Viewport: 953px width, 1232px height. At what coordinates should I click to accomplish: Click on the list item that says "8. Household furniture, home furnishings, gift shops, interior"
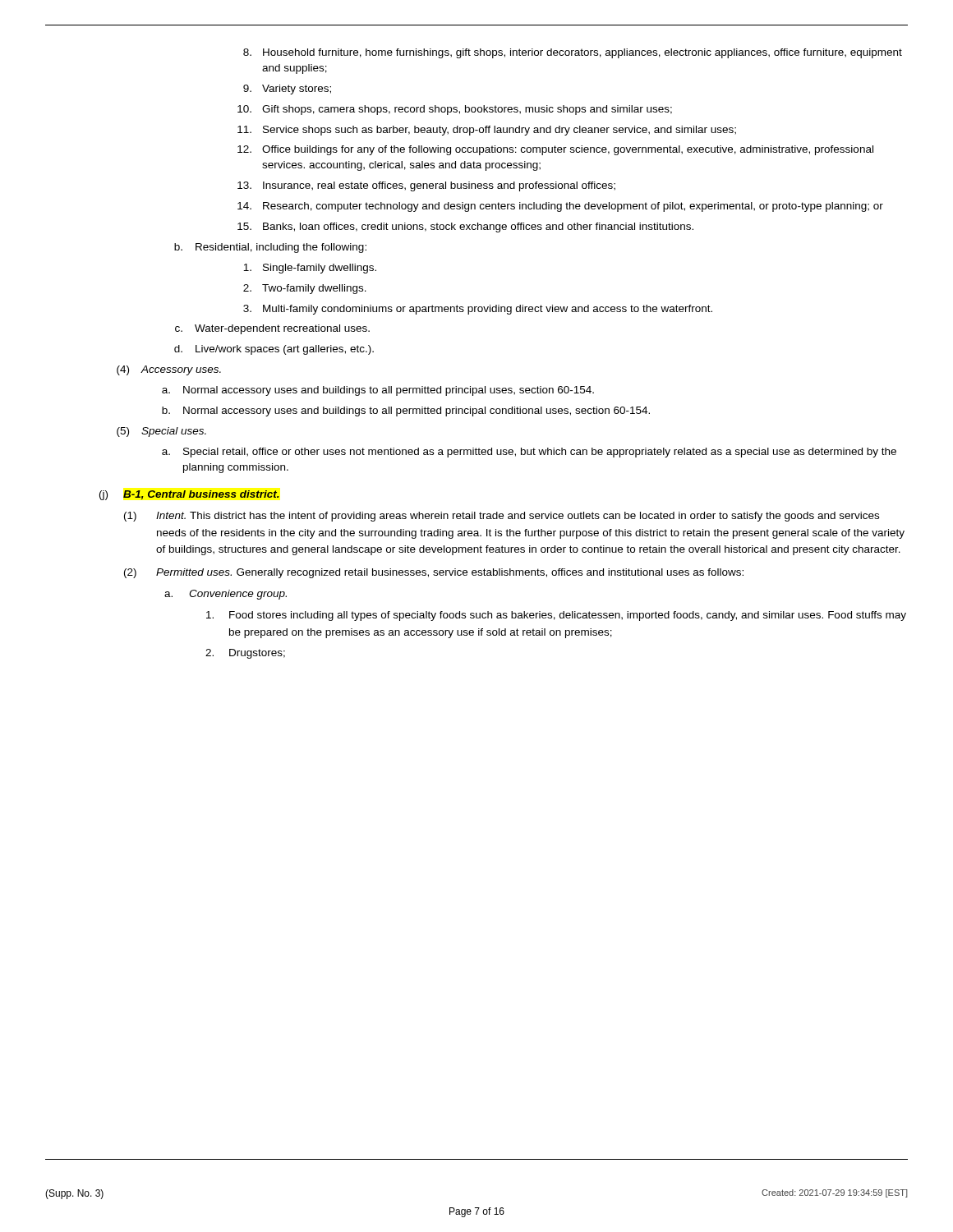(559, 61)
